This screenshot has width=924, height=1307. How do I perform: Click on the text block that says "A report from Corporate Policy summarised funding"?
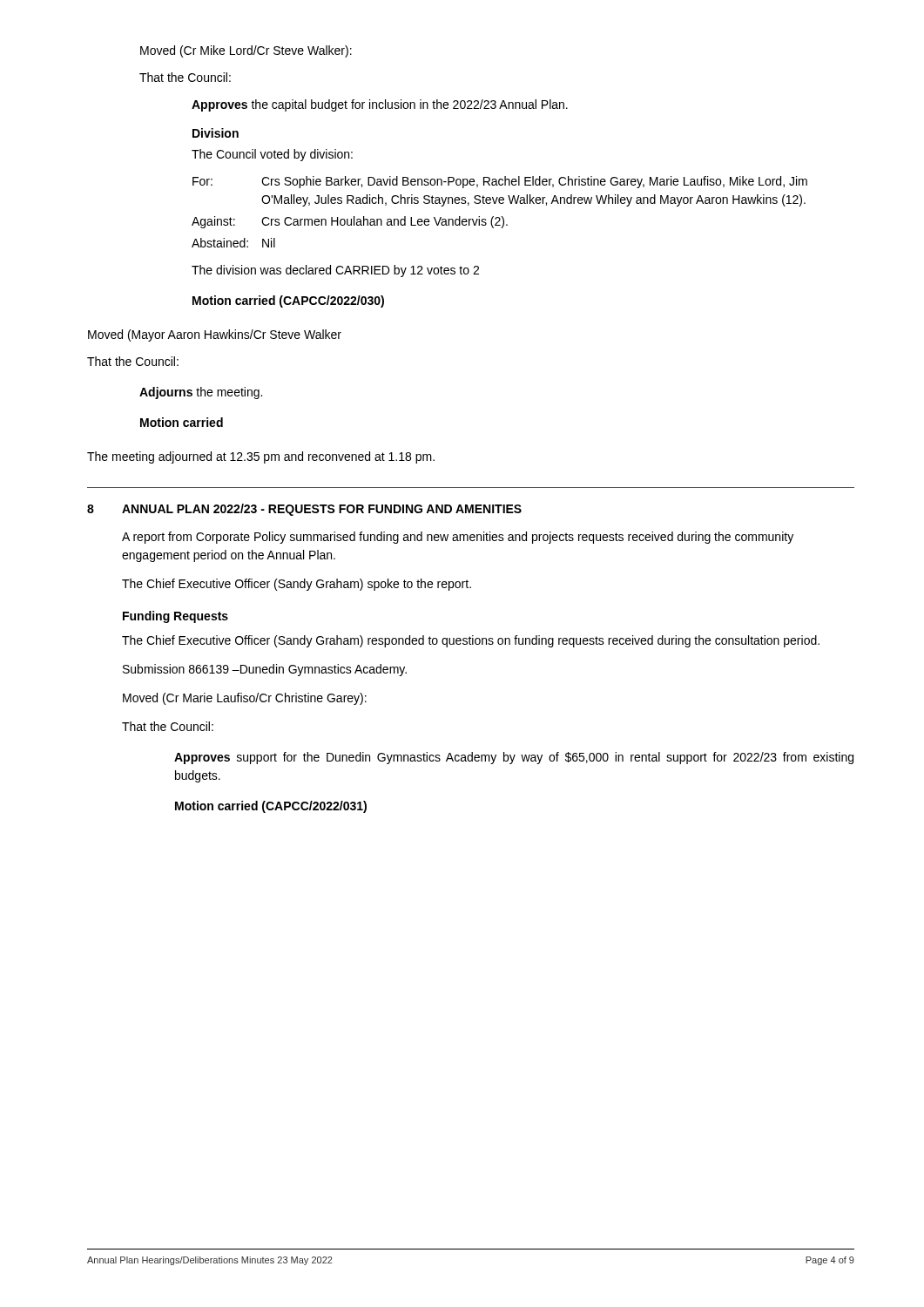point(458,546)
